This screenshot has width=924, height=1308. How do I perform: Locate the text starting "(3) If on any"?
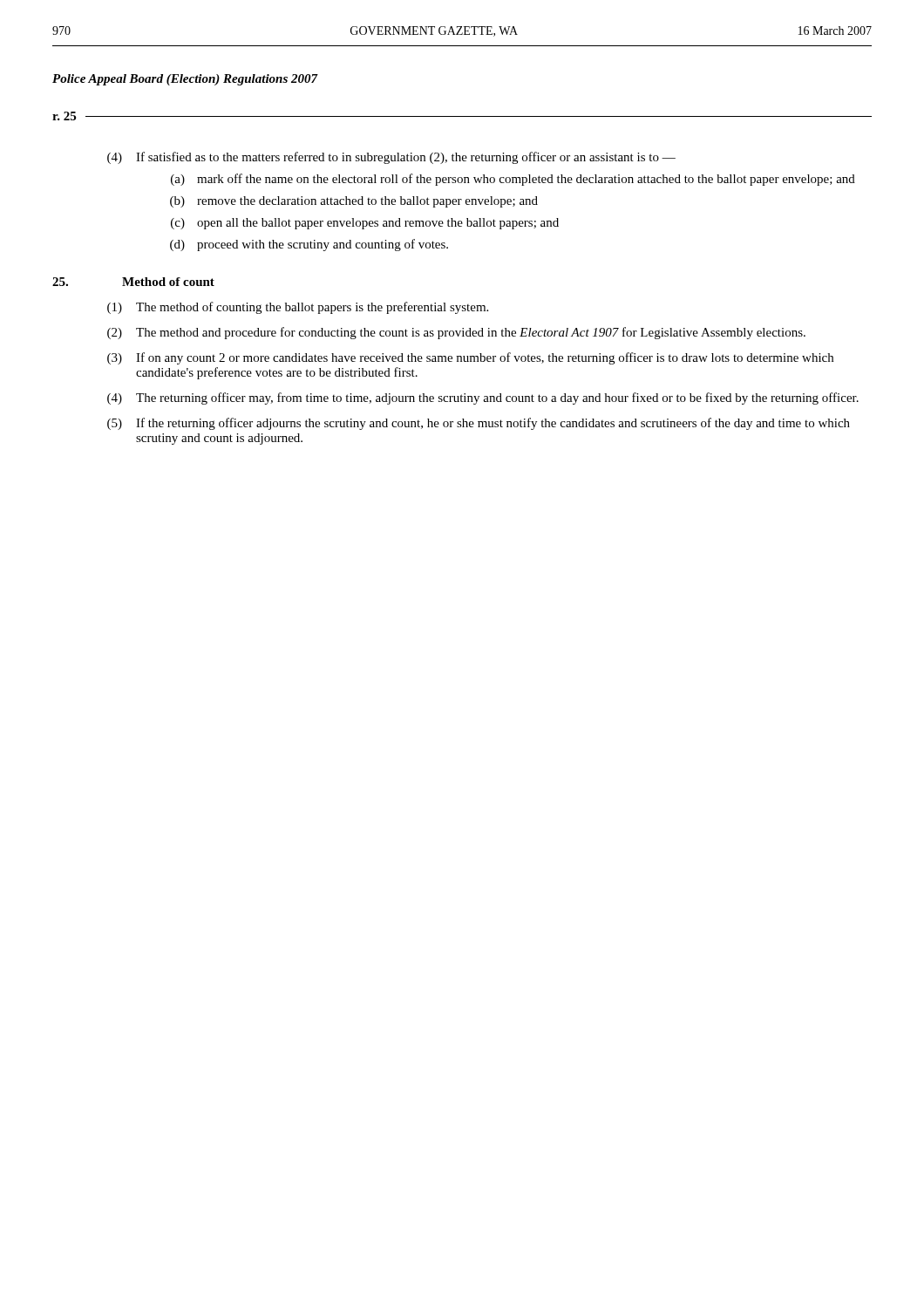462,365
